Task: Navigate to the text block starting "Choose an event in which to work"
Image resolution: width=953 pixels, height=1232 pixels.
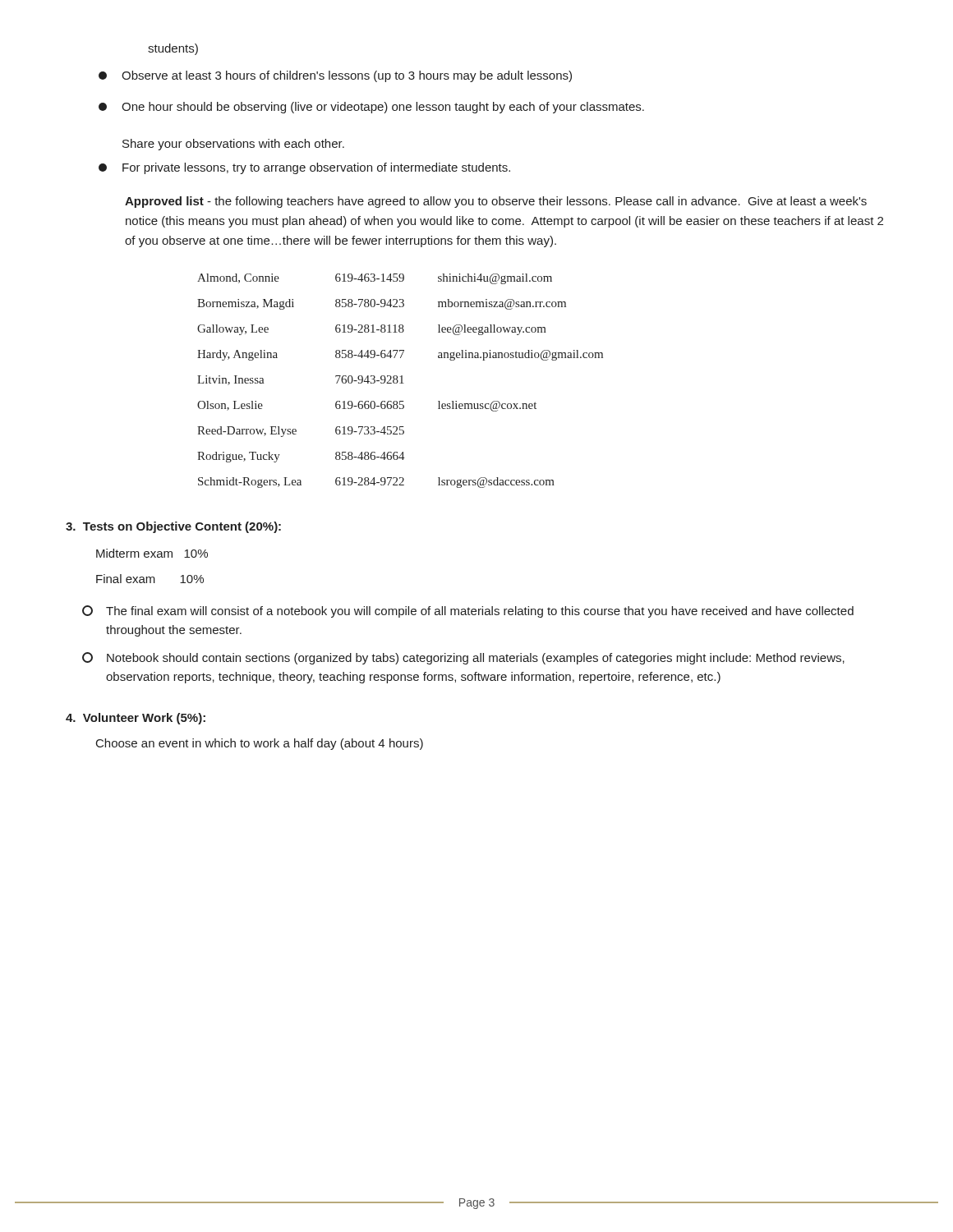Action: [259, 743]
